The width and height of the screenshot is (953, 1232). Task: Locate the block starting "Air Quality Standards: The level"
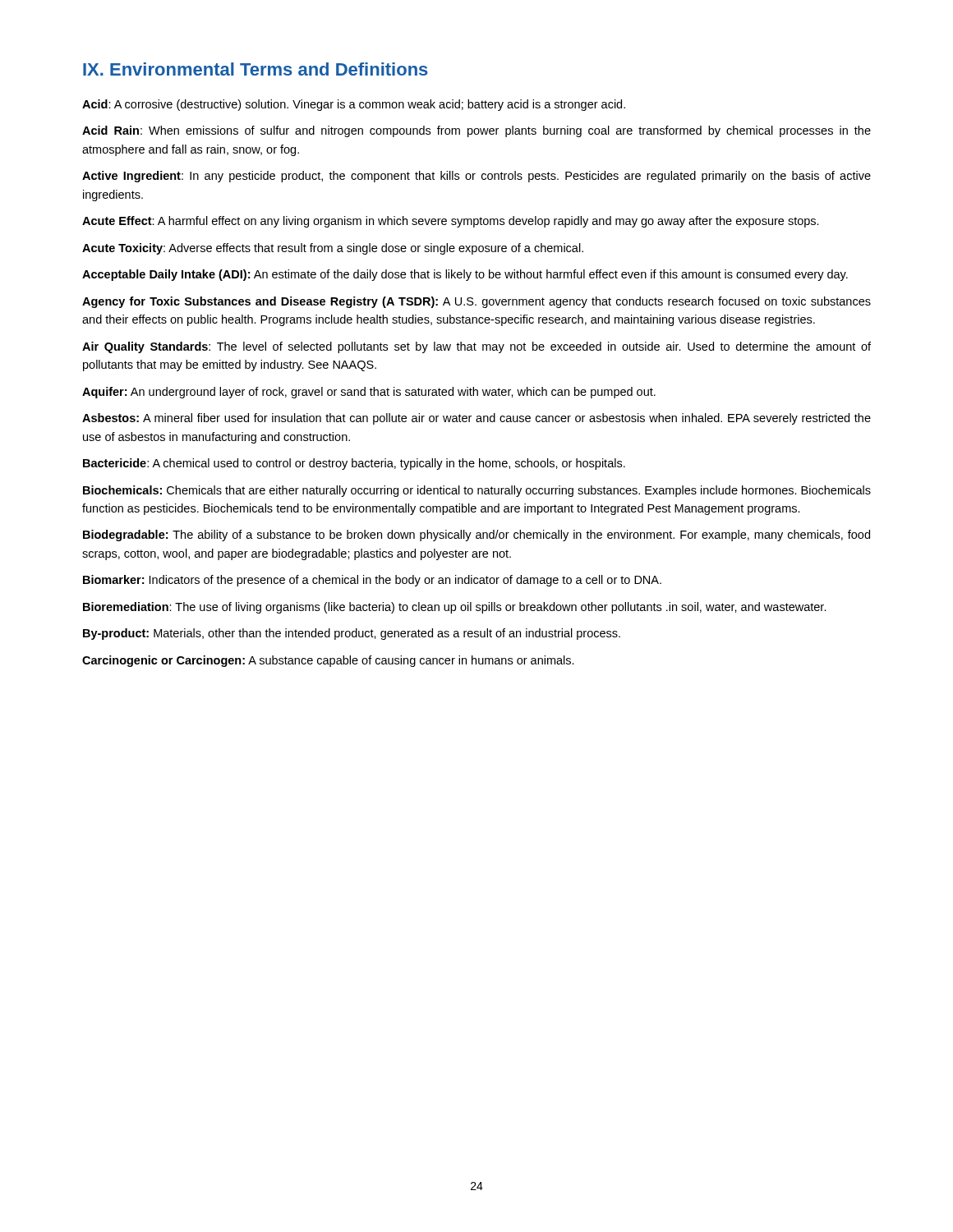tap(476, 356)
